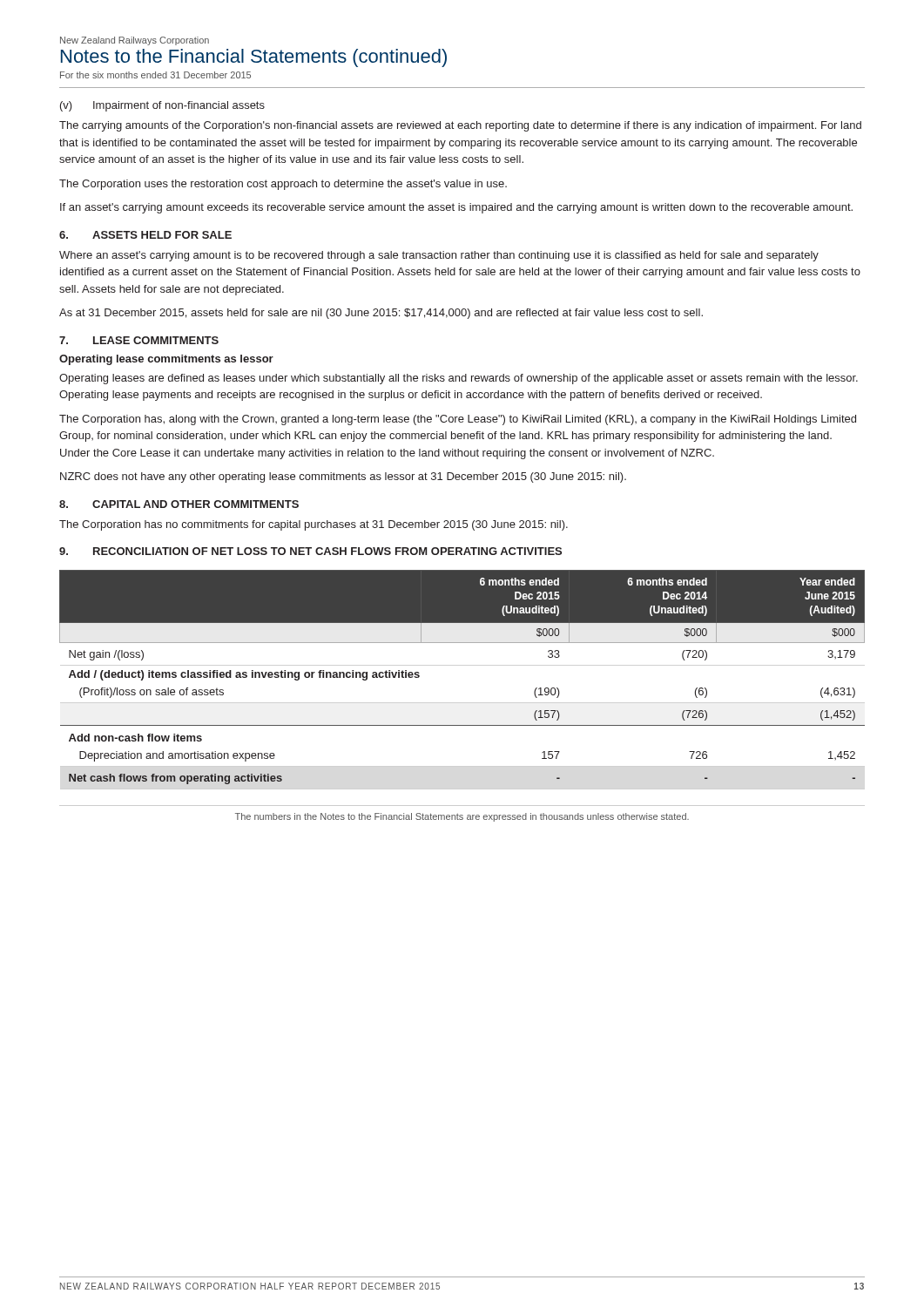The image size is (924, 1307).
Task: Locate the block of text that opens with "The Corporation has no commitments"
Action: click(314, 524)
